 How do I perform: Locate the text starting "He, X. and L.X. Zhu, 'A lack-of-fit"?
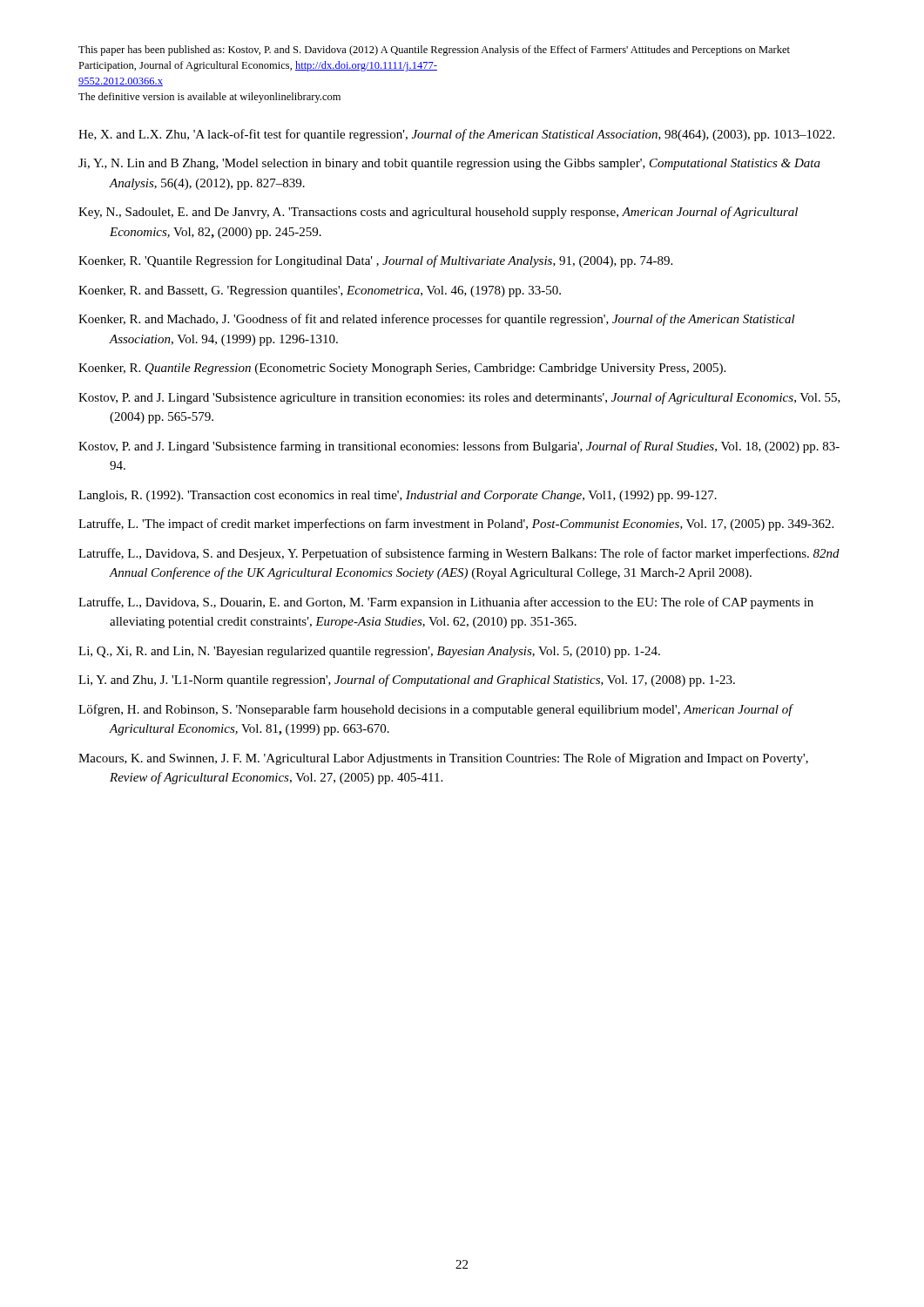[457, 134]
